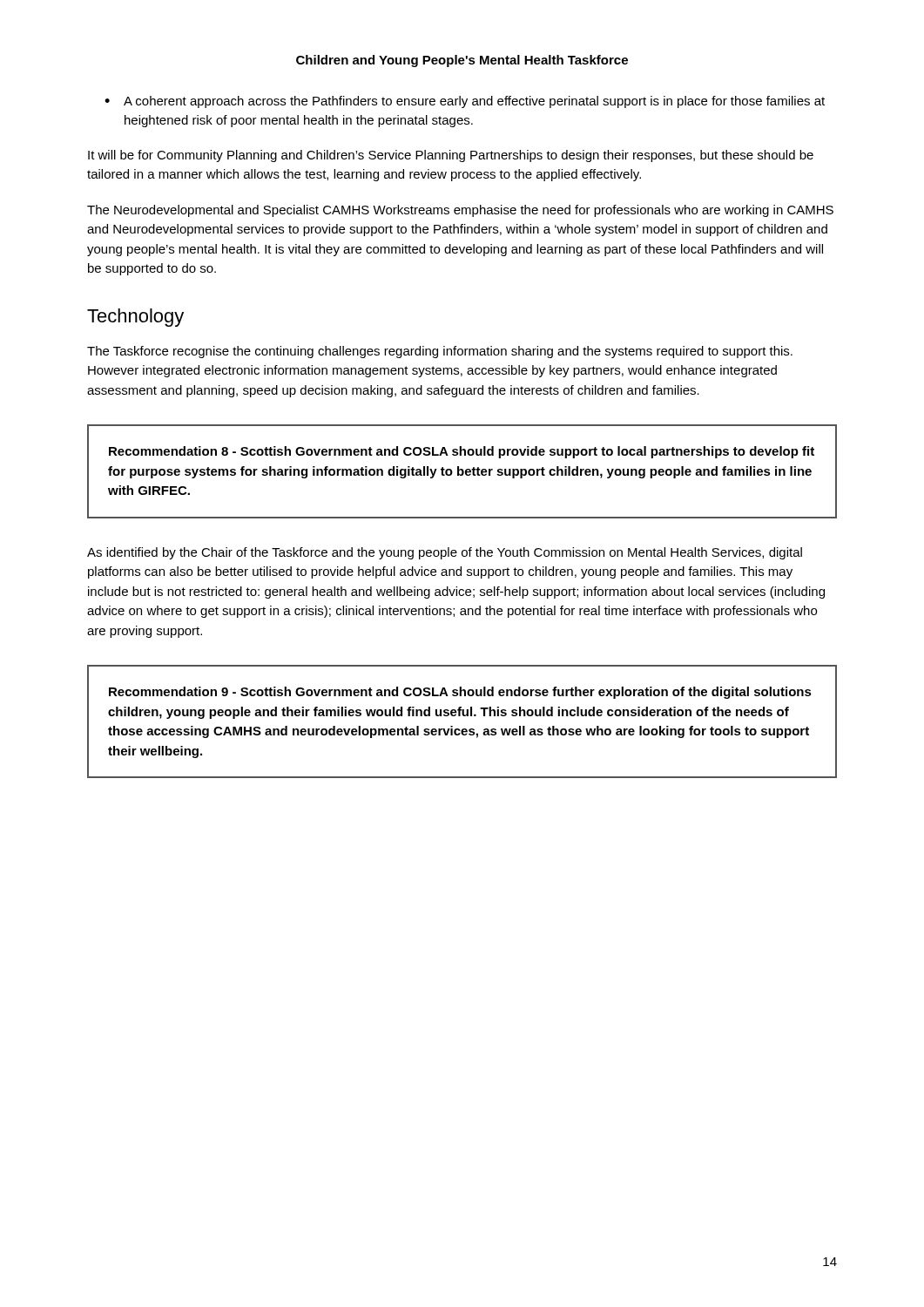The image size is (924, 1307).
Task: Click on the text block containing "Recommendation 8 - Scottish"
Action: [x=461, y=471]
